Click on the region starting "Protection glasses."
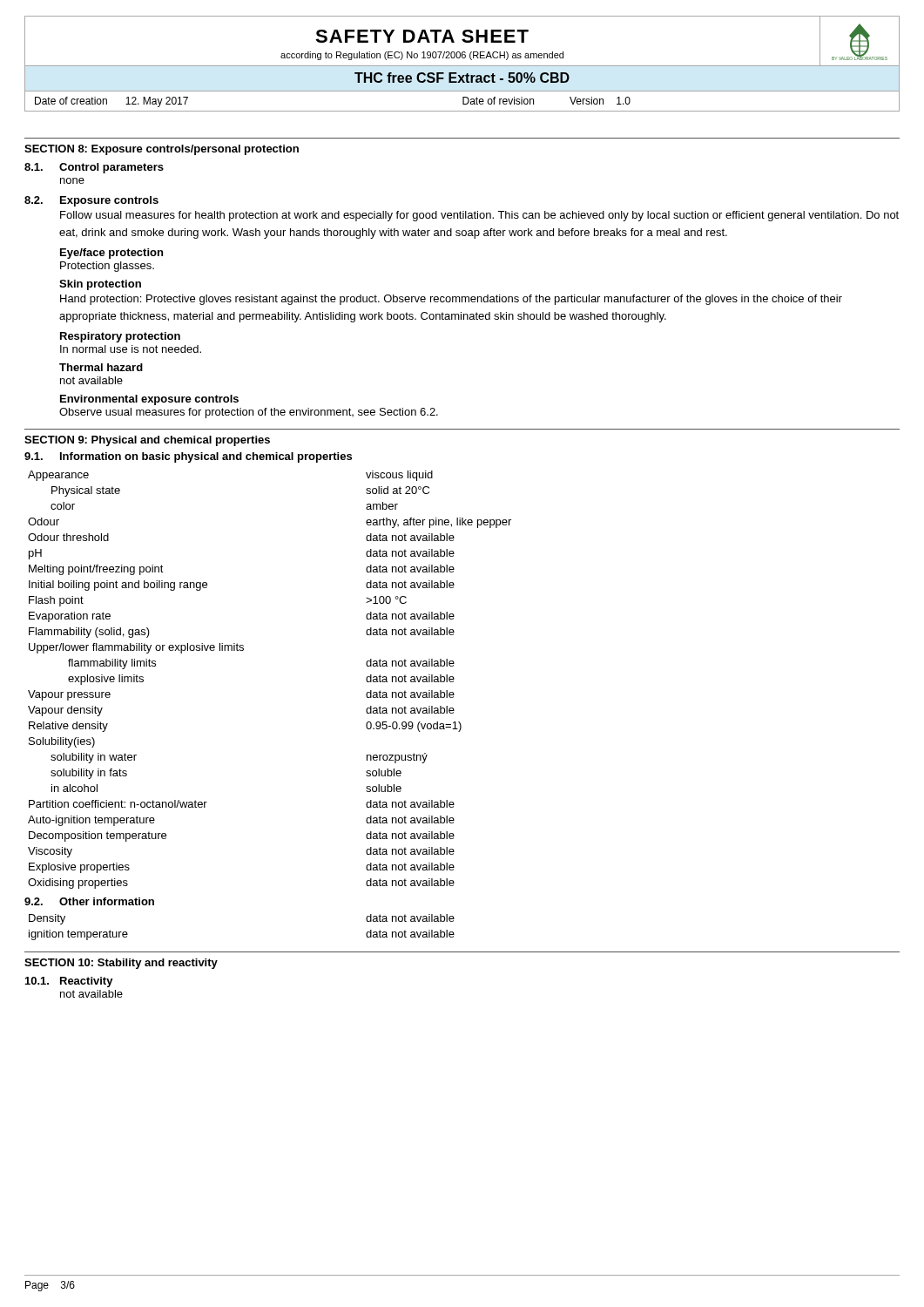 (x=107, y=265)
